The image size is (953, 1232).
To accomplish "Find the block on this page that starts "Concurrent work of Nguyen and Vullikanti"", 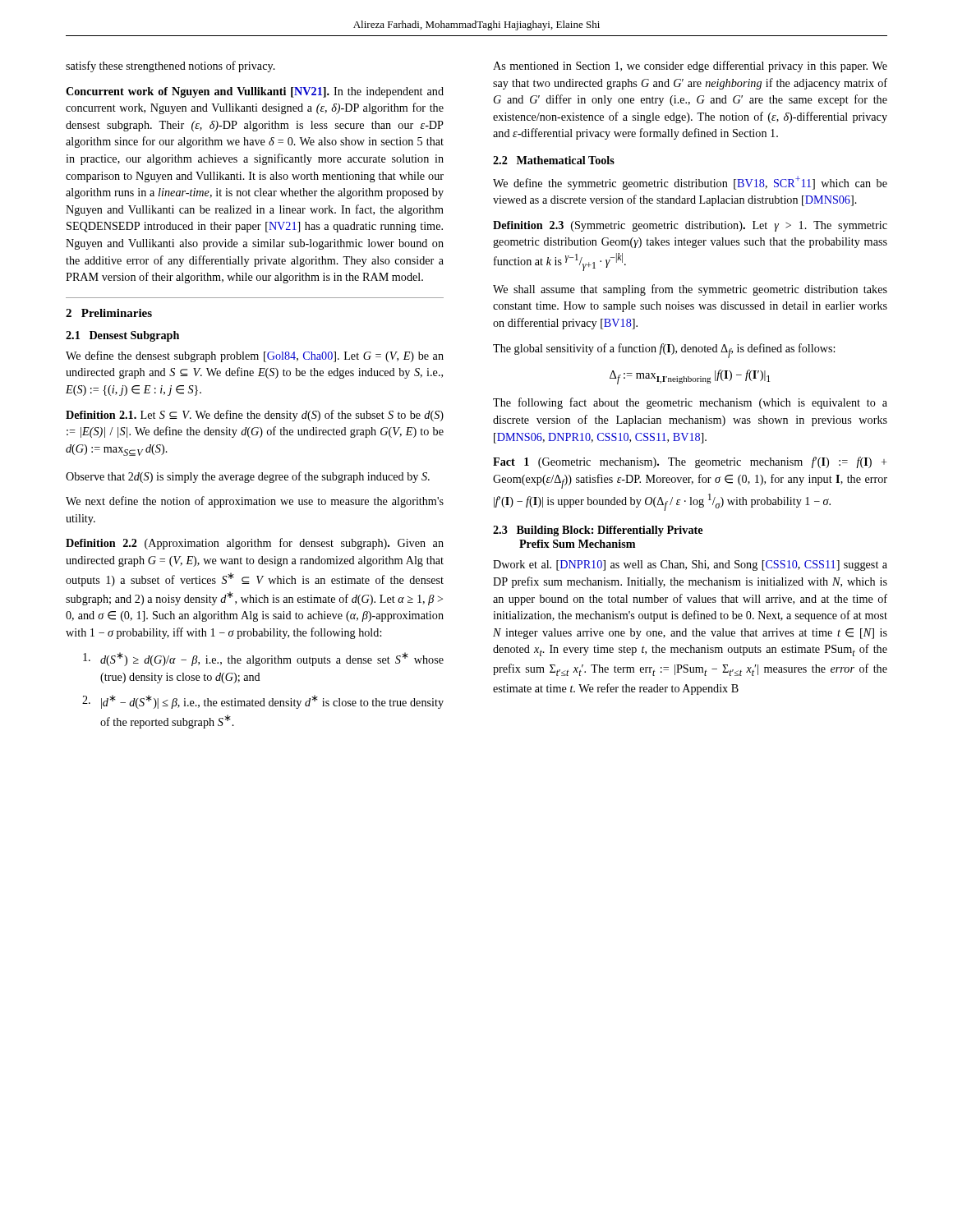I will tap(255, 184).
